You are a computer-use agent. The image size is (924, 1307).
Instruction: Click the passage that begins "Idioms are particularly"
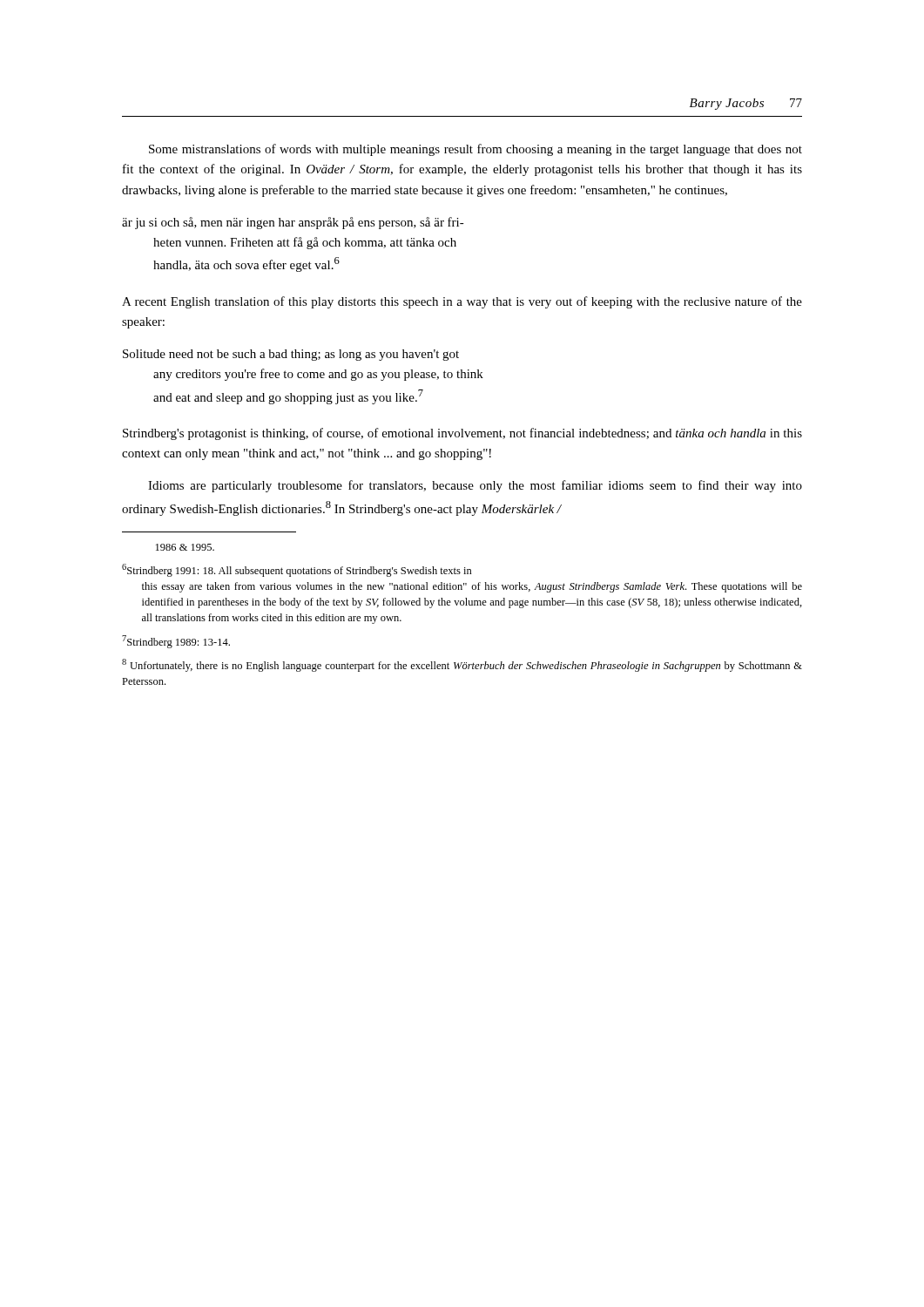point(462,497)
